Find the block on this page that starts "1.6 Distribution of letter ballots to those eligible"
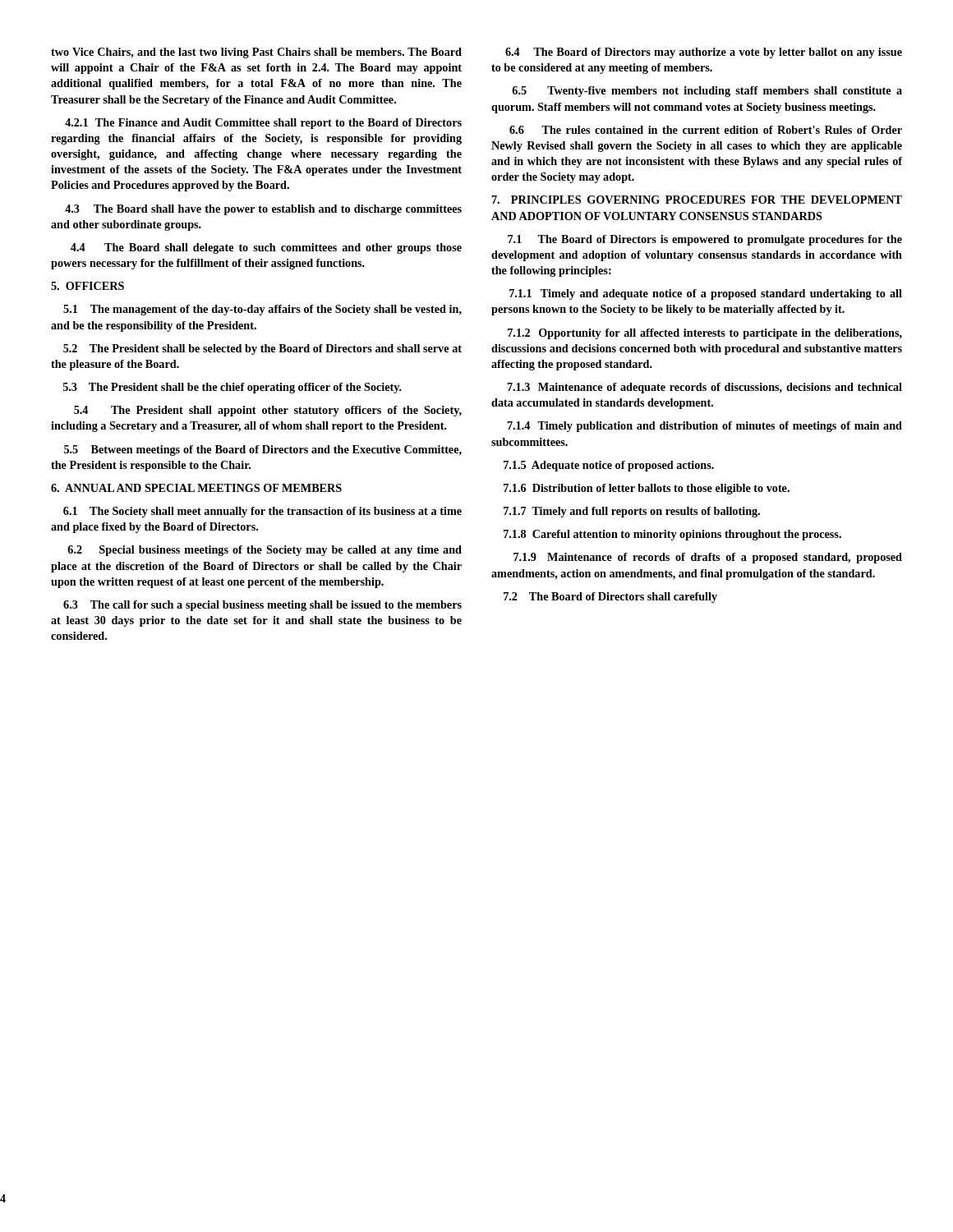 point(697,488)
